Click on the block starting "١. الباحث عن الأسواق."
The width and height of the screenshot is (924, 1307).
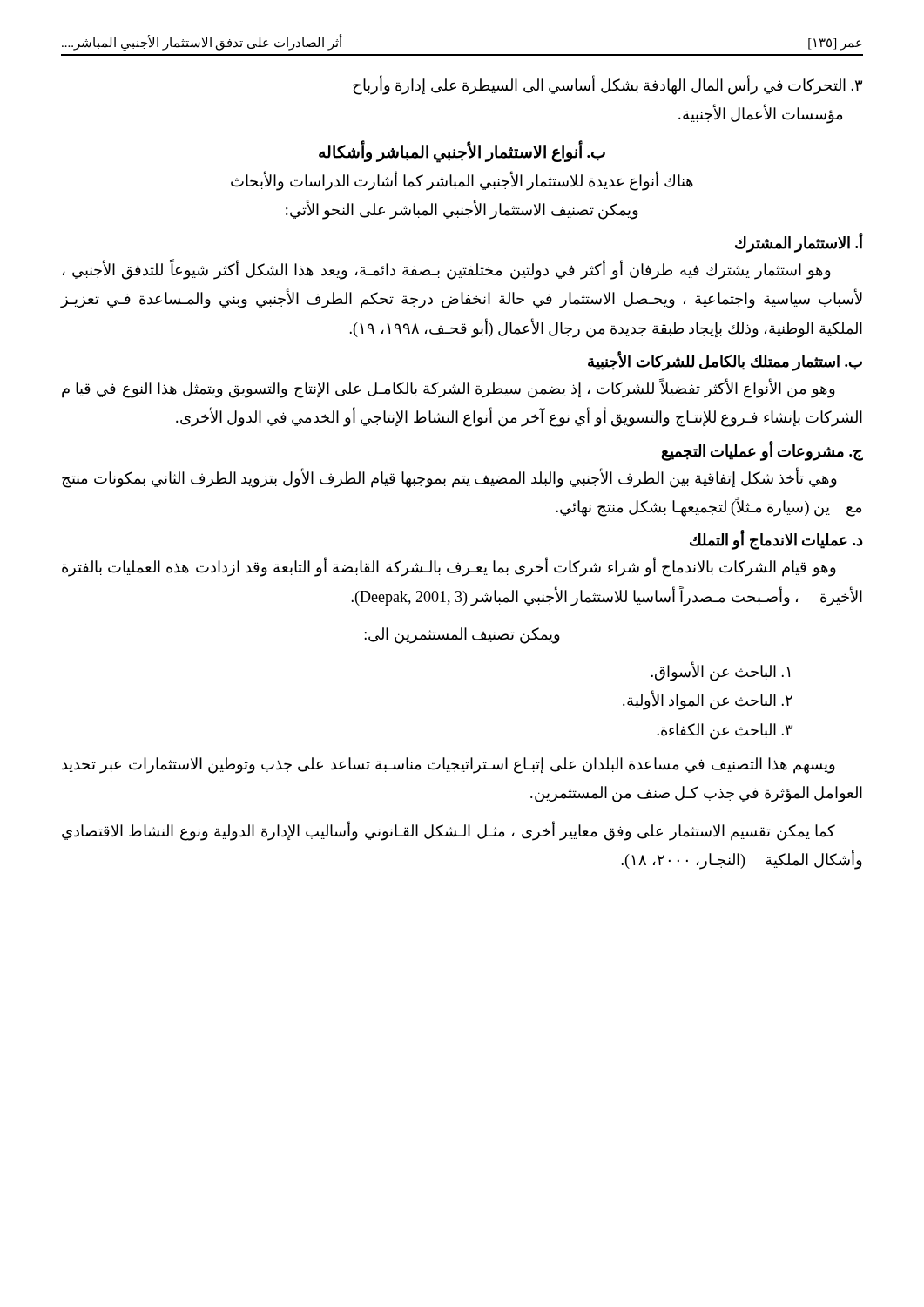[x=720, y=671]
